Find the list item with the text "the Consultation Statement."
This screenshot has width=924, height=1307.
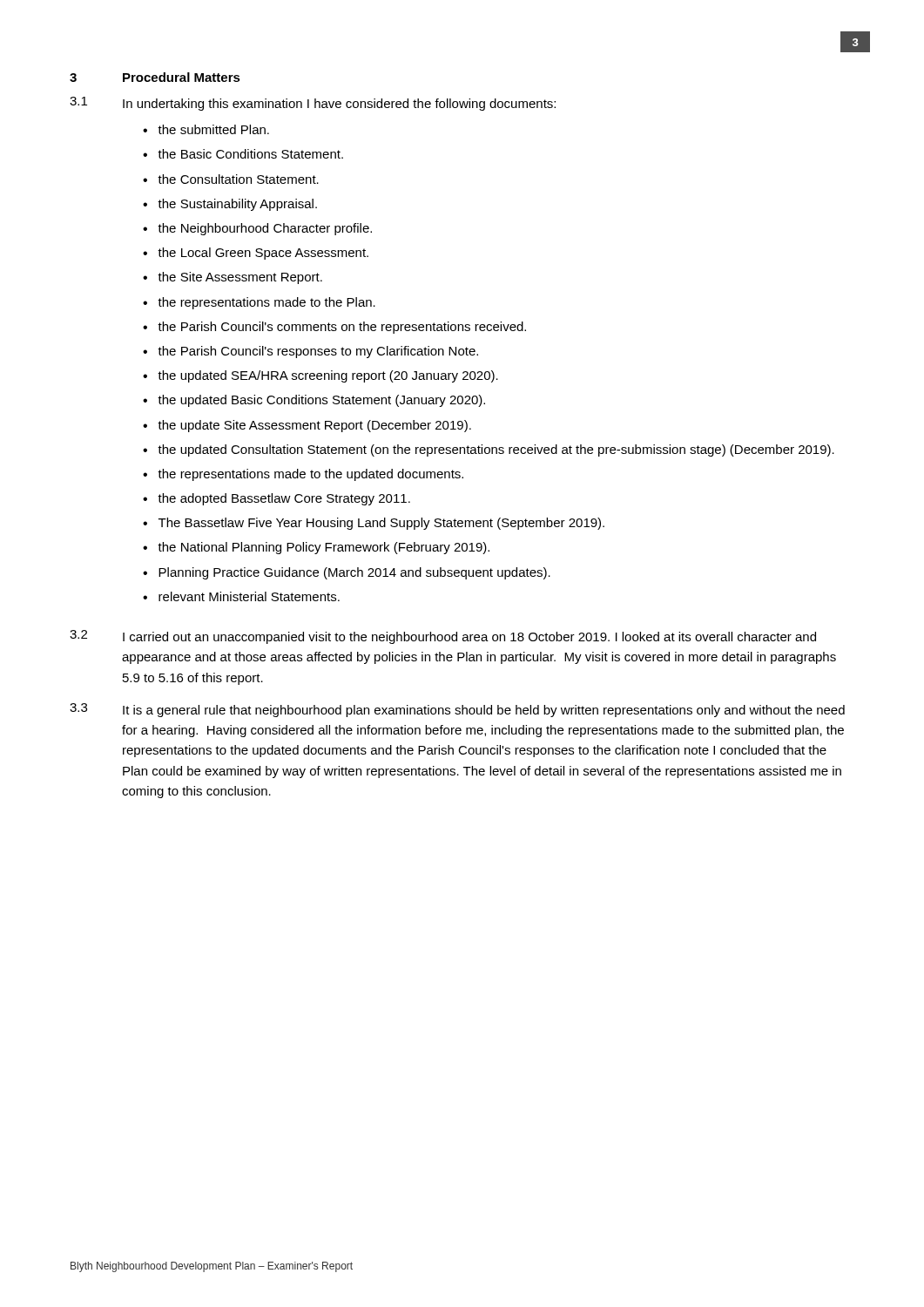coord(239,179)
